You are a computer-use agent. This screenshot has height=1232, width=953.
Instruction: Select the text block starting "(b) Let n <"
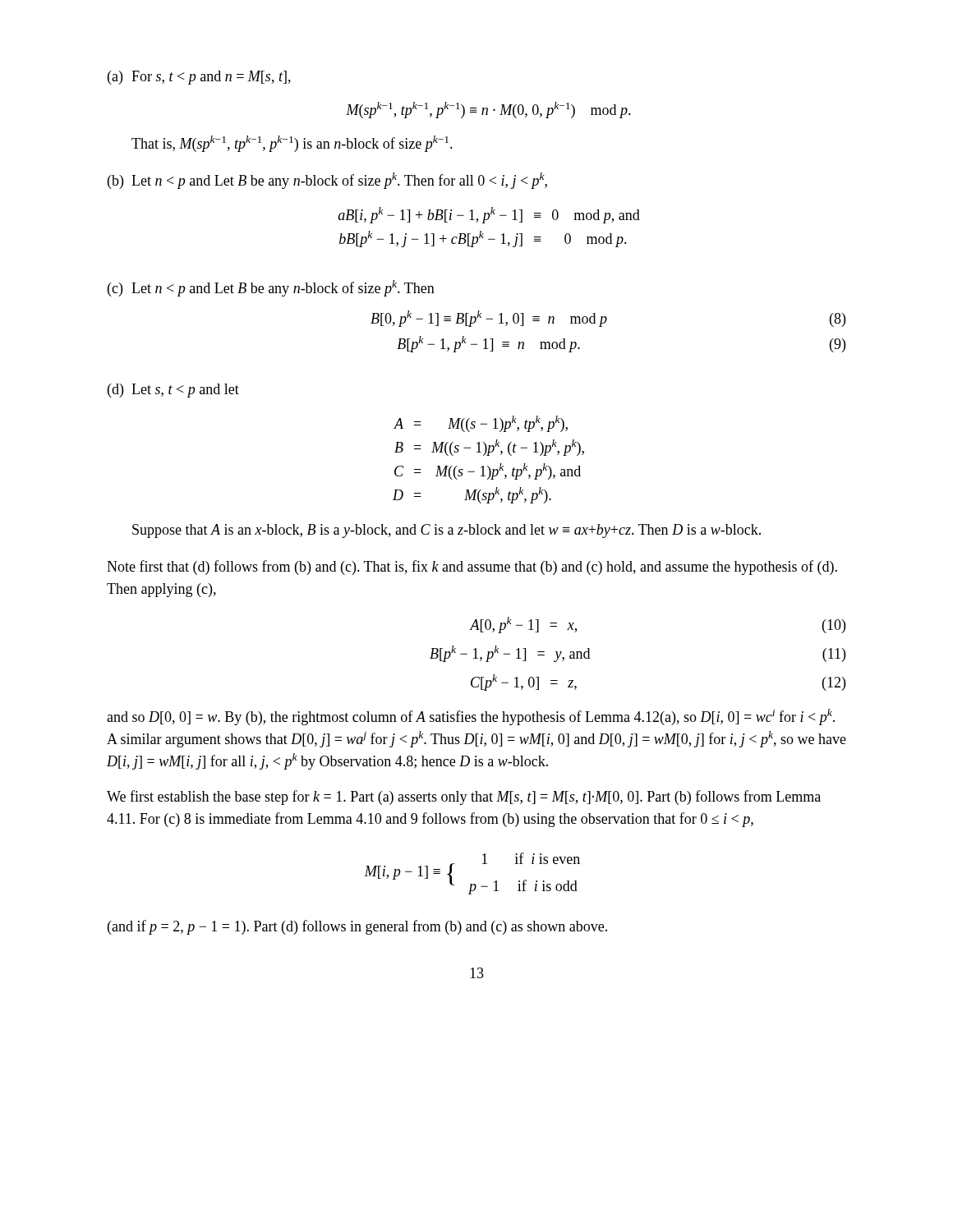point(476,216)
